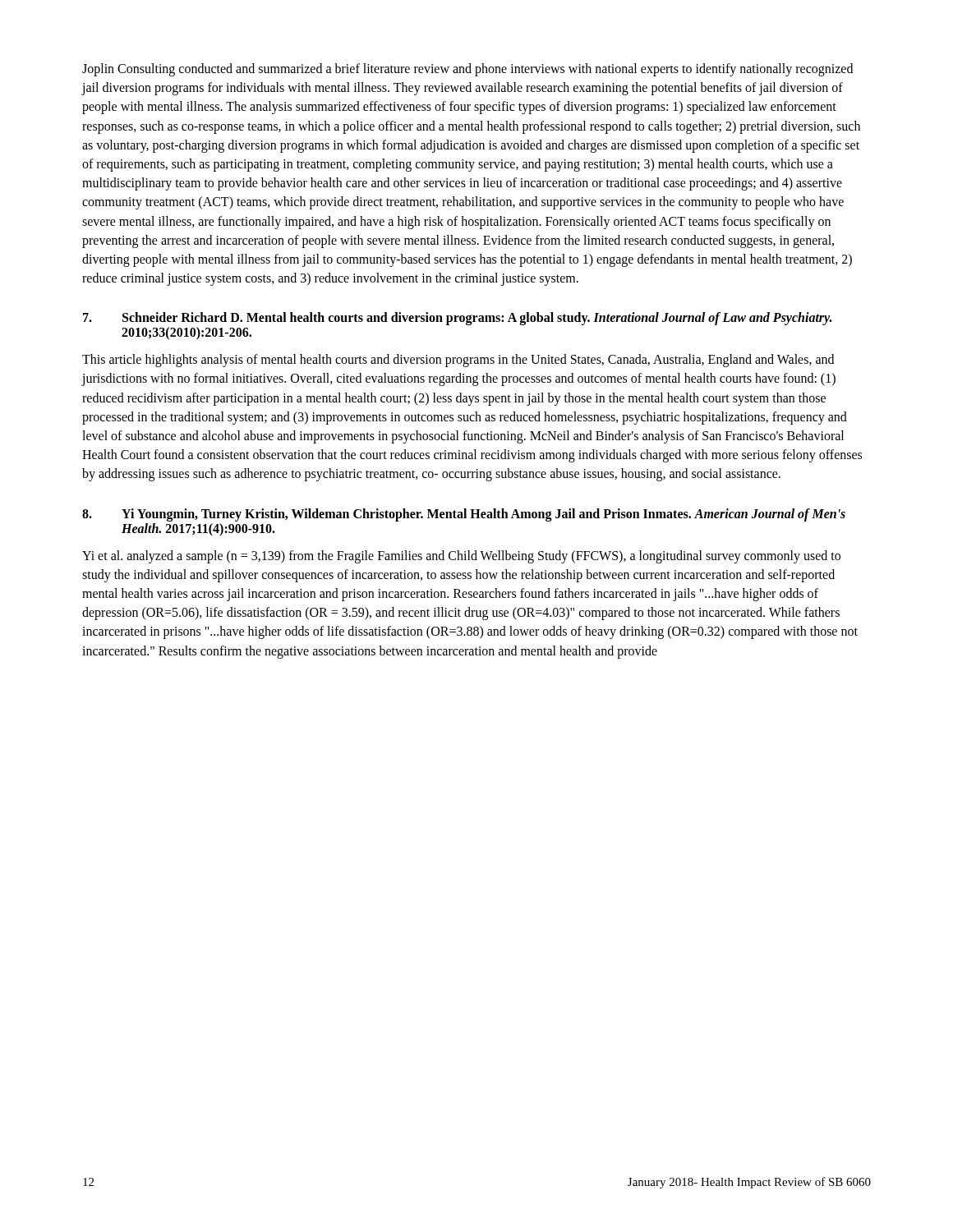Select the text block containing "Yi et al. analyzed a sample"
Image resolution: width=953 pixels, height=1232 pixels.
[x=470, y=603]
